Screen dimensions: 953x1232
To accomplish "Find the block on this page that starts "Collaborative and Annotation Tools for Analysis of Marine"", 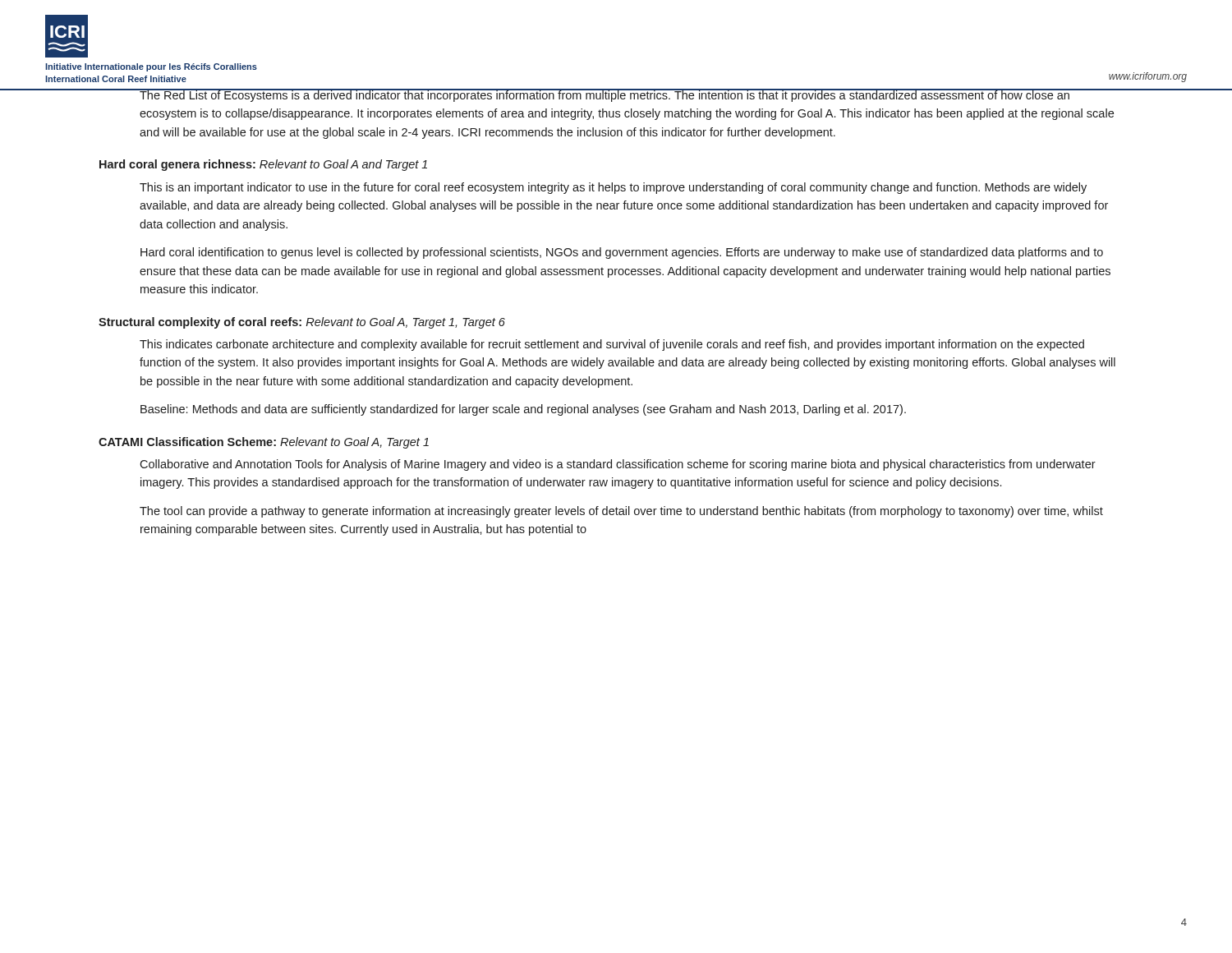I will (617, 473).
